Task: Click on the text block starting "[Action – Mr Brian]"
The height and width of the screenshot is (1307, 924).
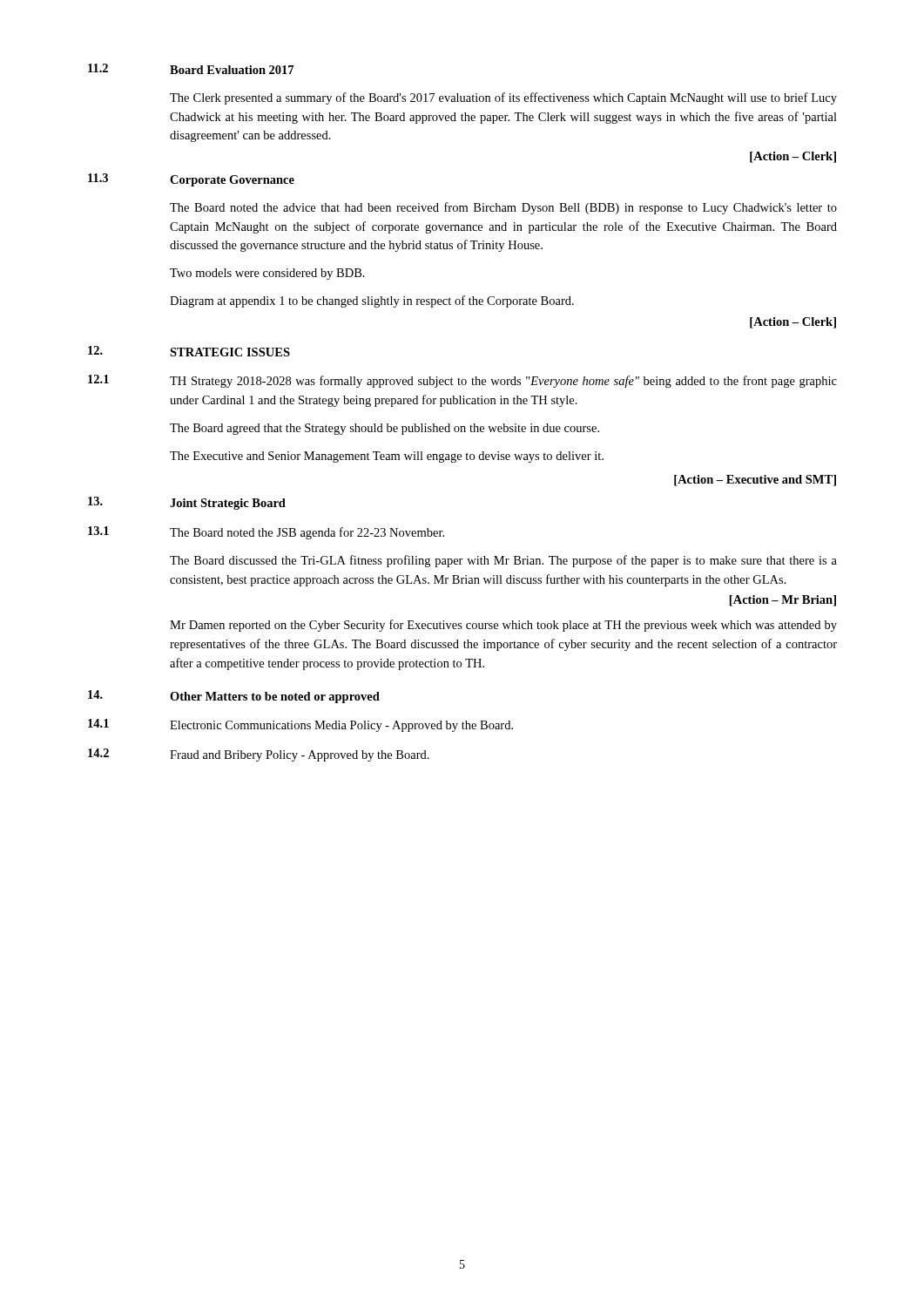Action: click(x=783, y=600)
